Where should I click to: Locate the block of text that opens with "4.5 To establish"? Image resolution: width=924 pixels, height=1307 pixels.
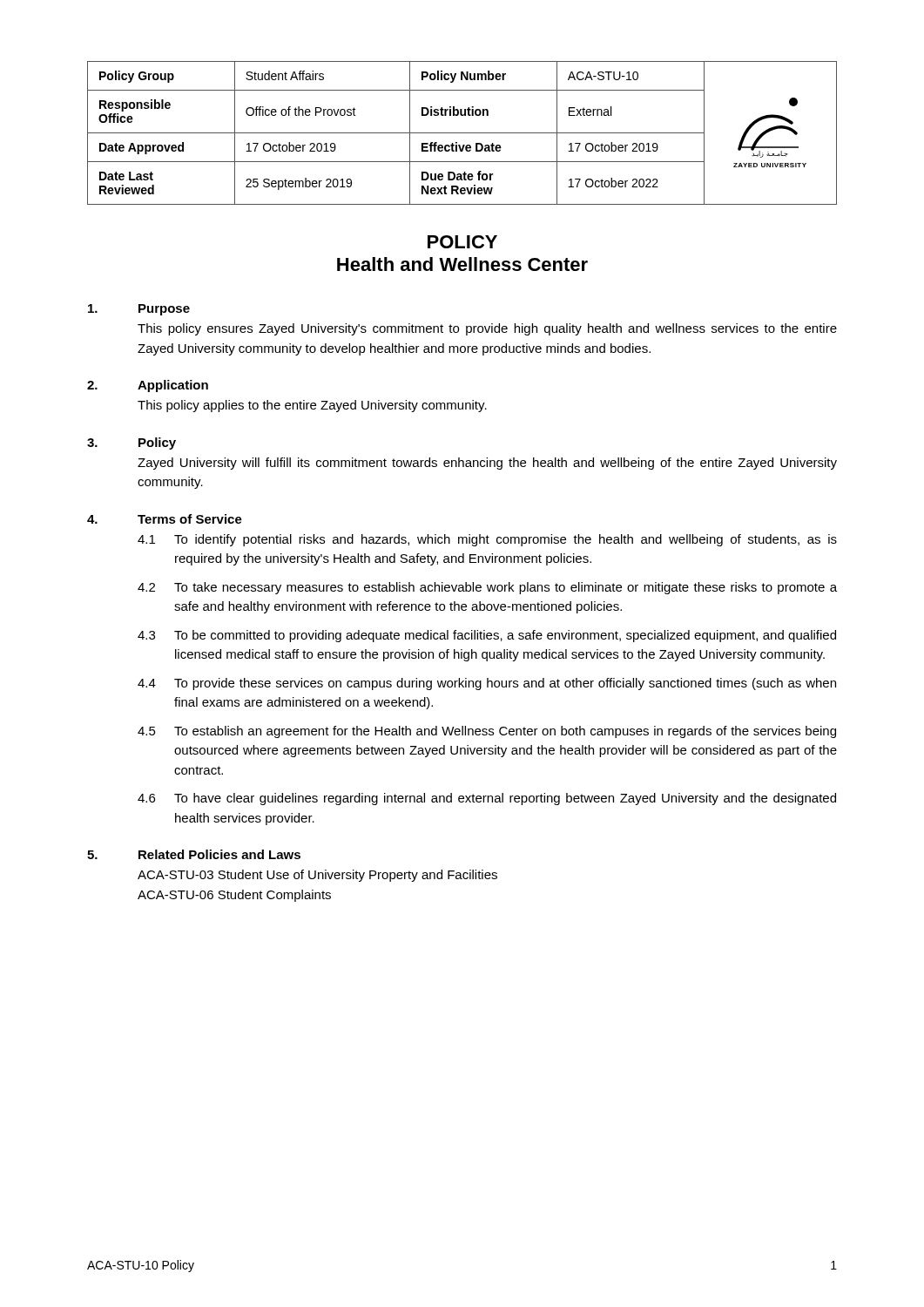[x=487, y=750]
